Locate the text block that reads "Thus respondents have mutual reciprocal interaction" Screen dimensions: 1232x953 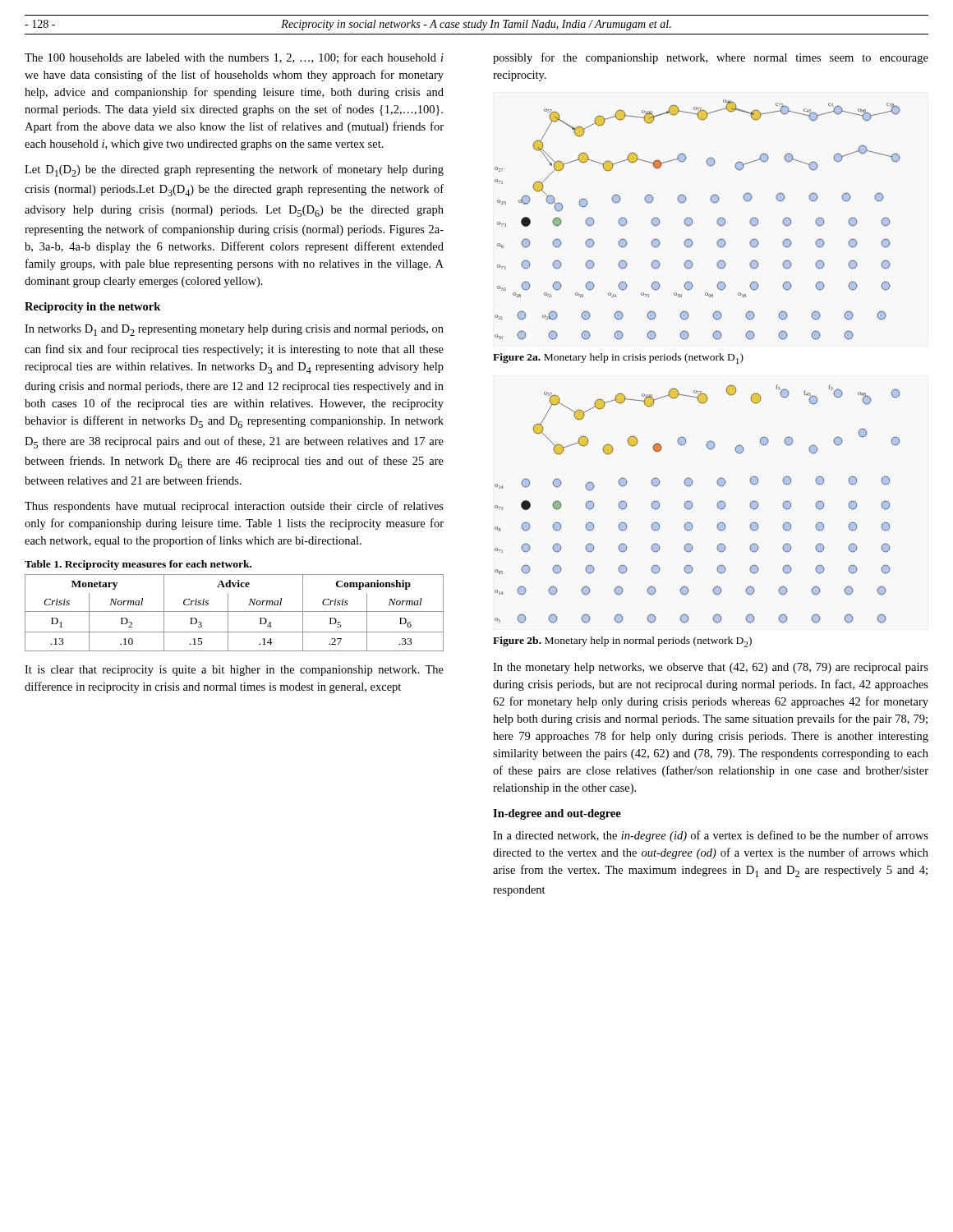(x=234, y=524)
